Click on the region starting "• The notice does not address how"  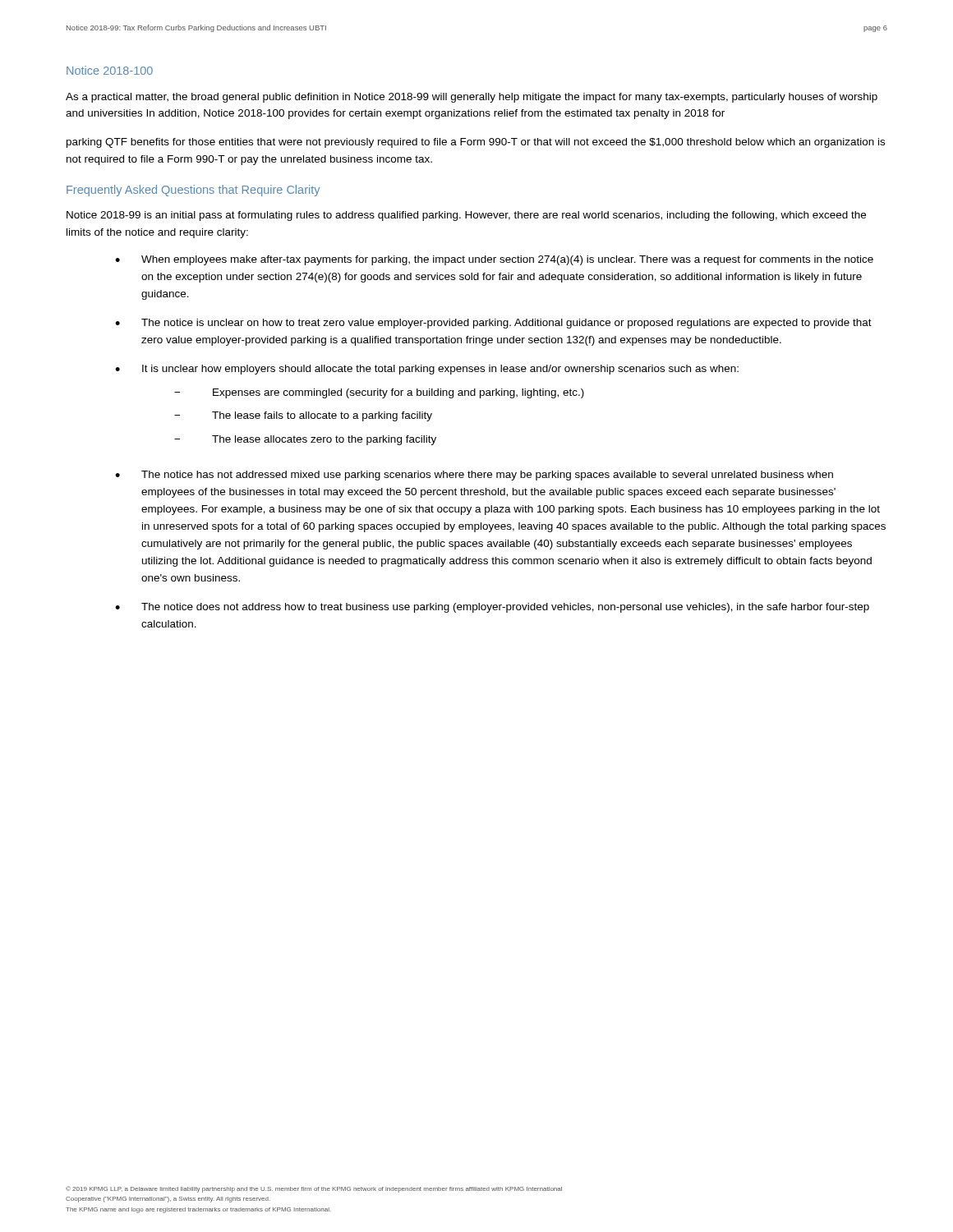tap(501, 616)
